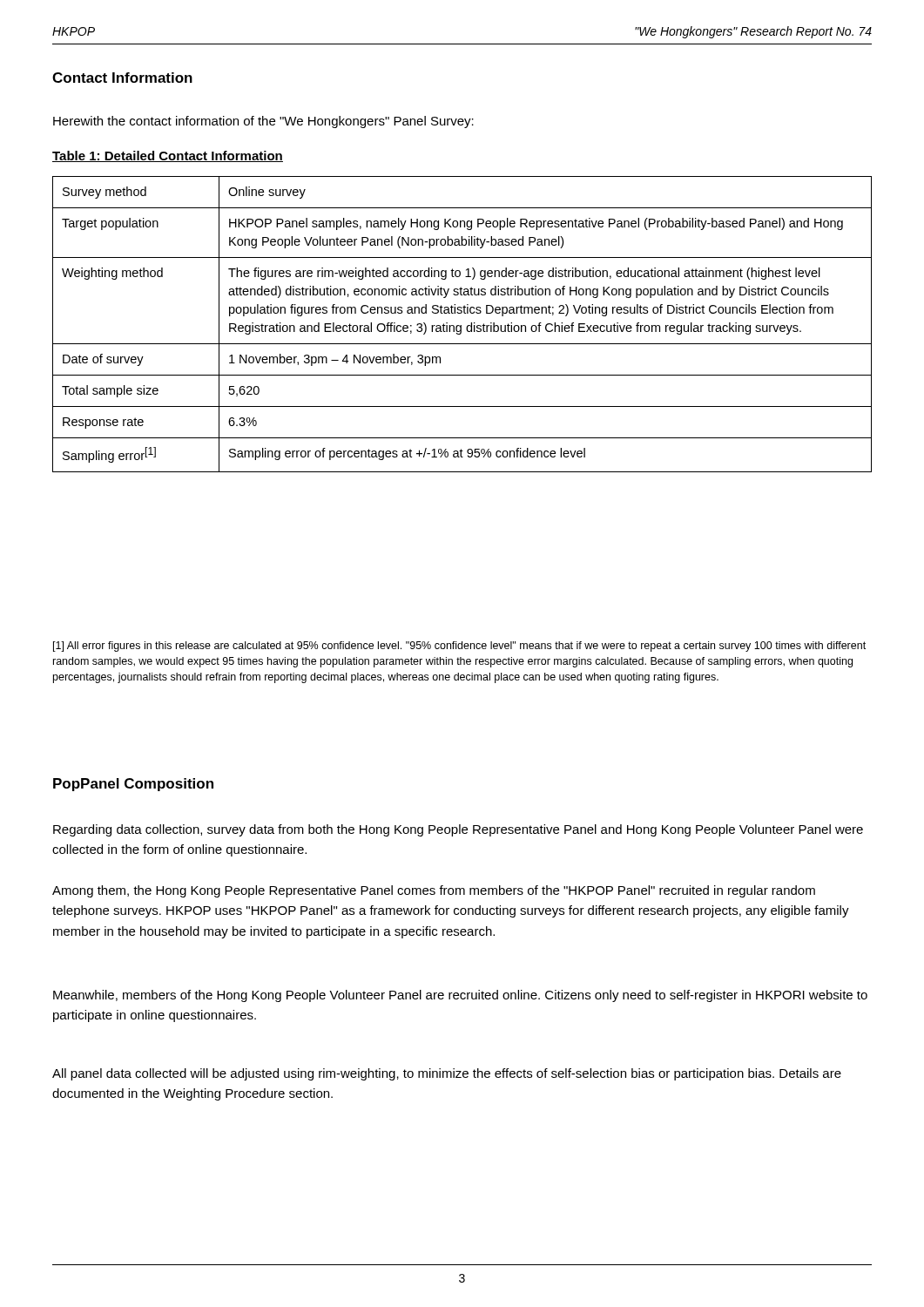This screenshot has width=924, height=1307.
Task: Locate the text block containing "Meanwhile, members of the Hong Kong People"
Action: click(460, 1005)
